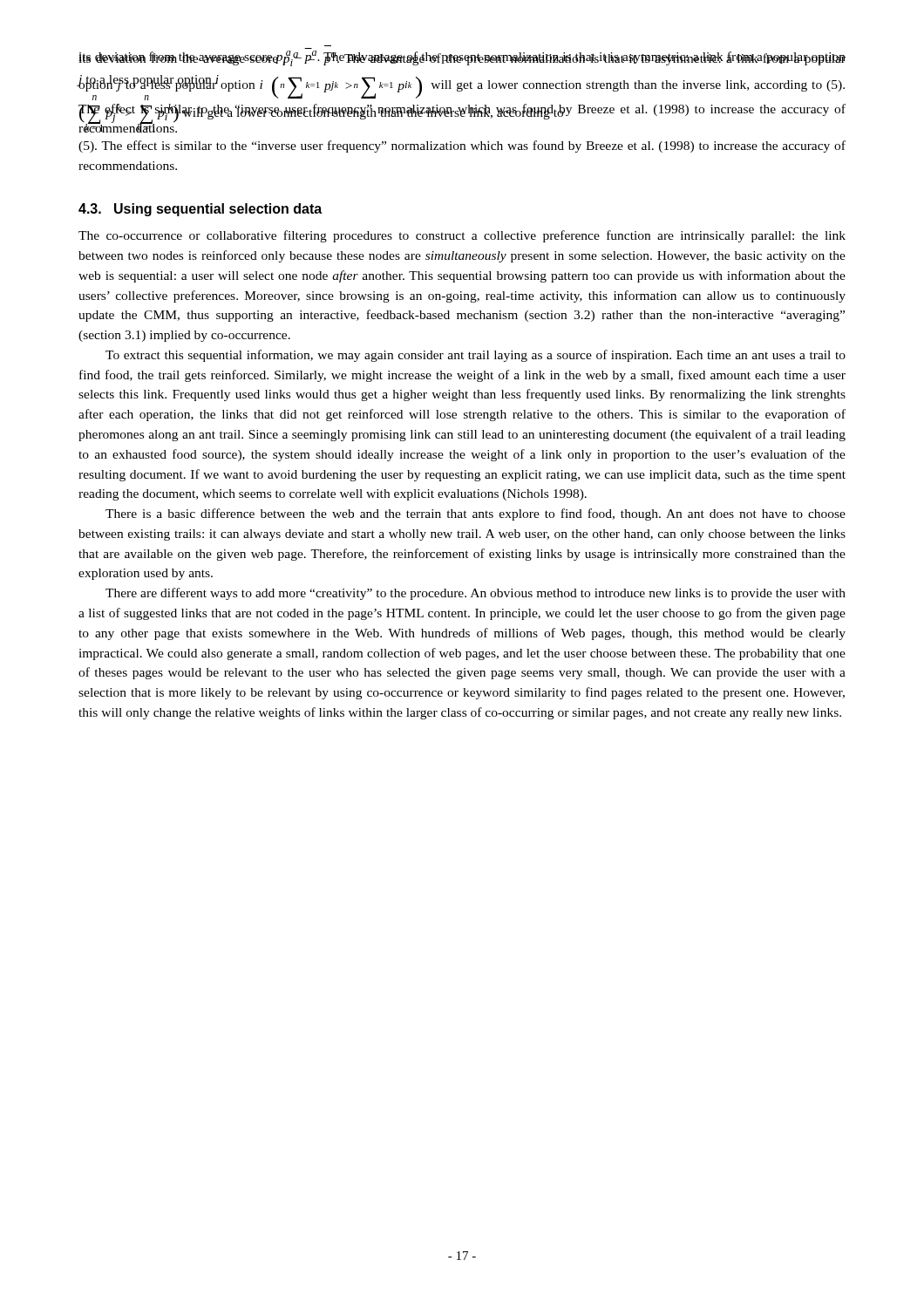Click on the section header that reads "4.3. Using sequential selection data"

200,209
